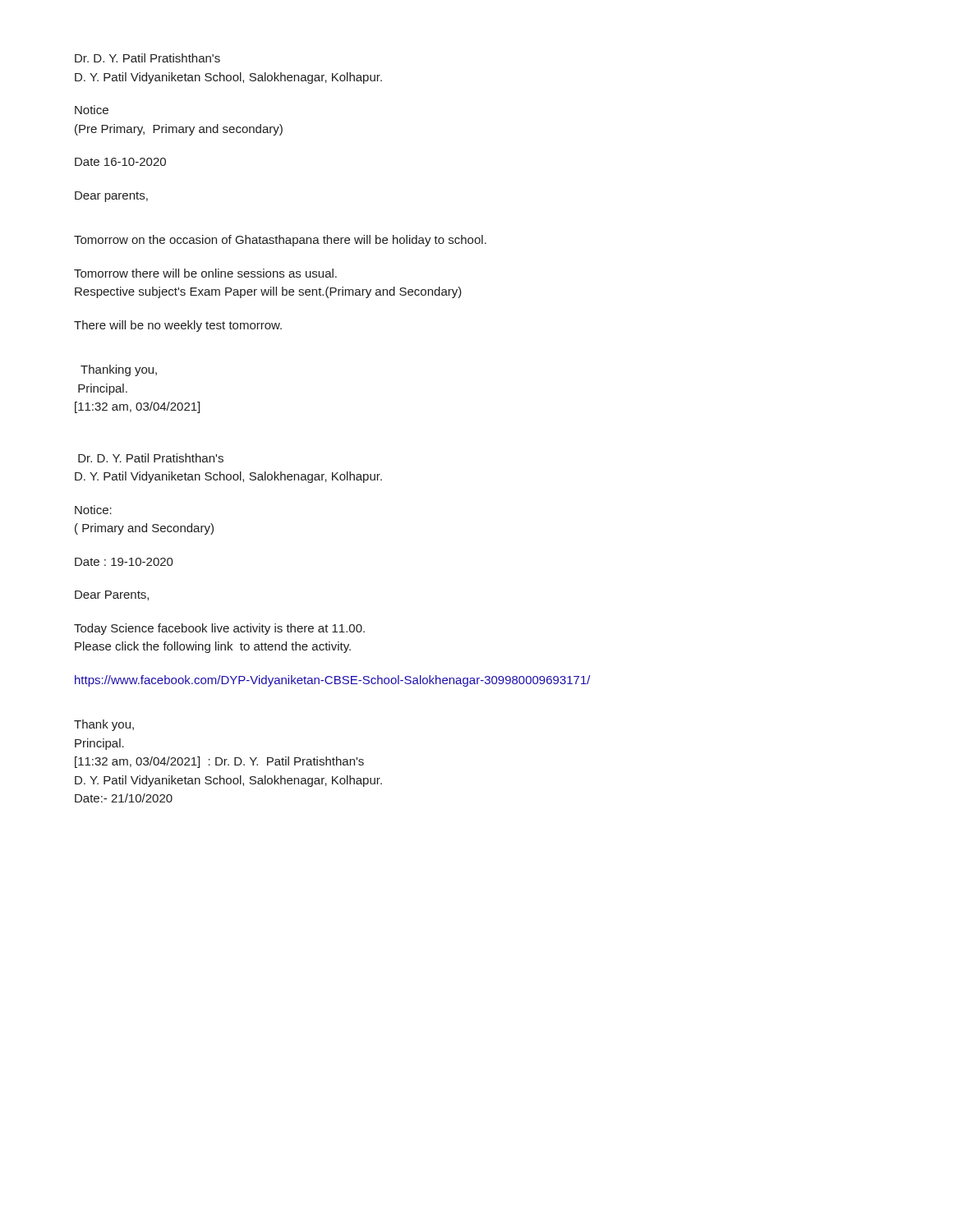Locate the text that reads "Dear Parents,"
Viewport: 953px width, 1232px height.
[112, 594]
